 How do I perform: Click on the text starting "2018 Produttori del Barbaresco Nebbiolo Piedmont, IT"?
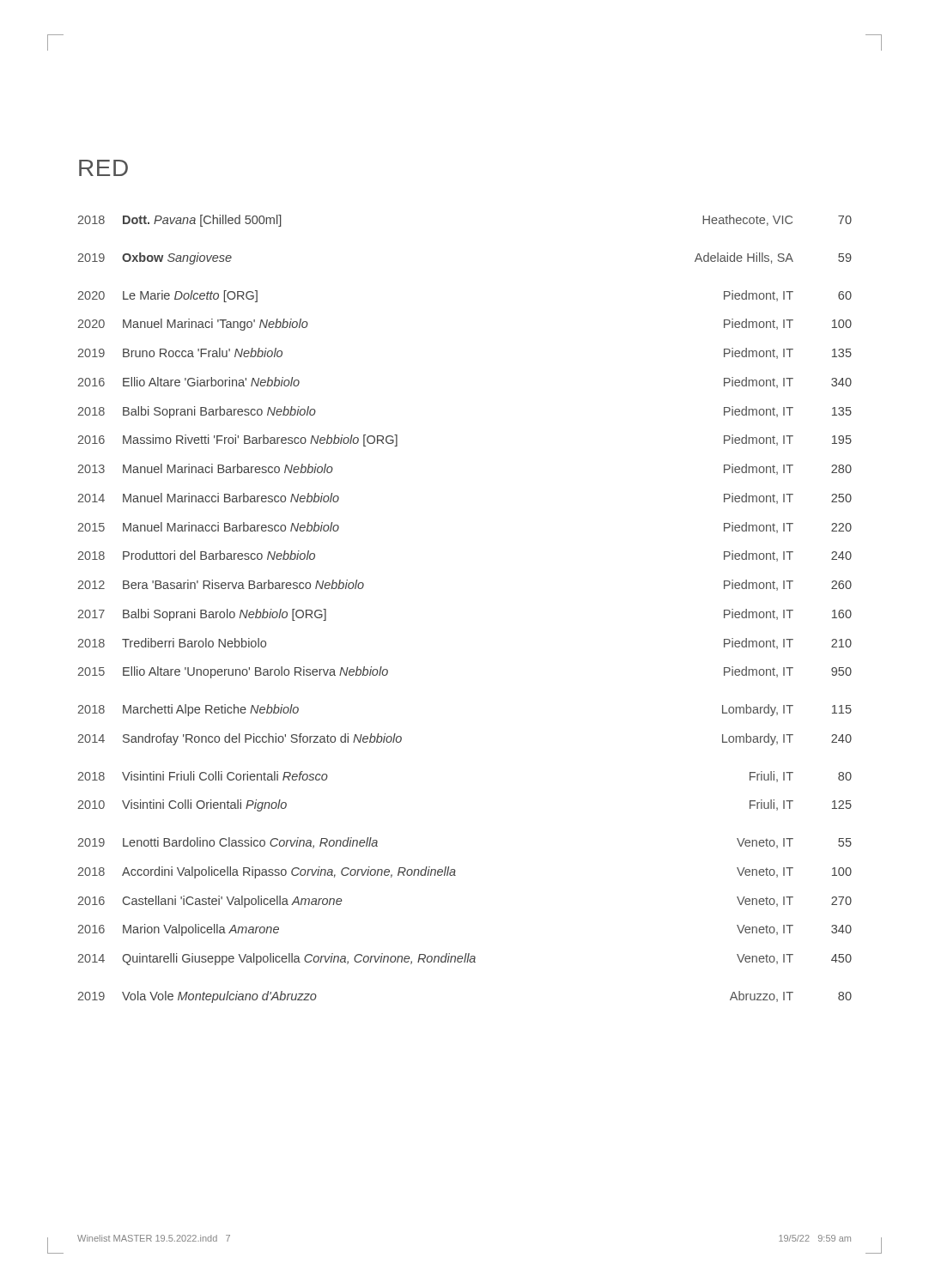point(95,556)
